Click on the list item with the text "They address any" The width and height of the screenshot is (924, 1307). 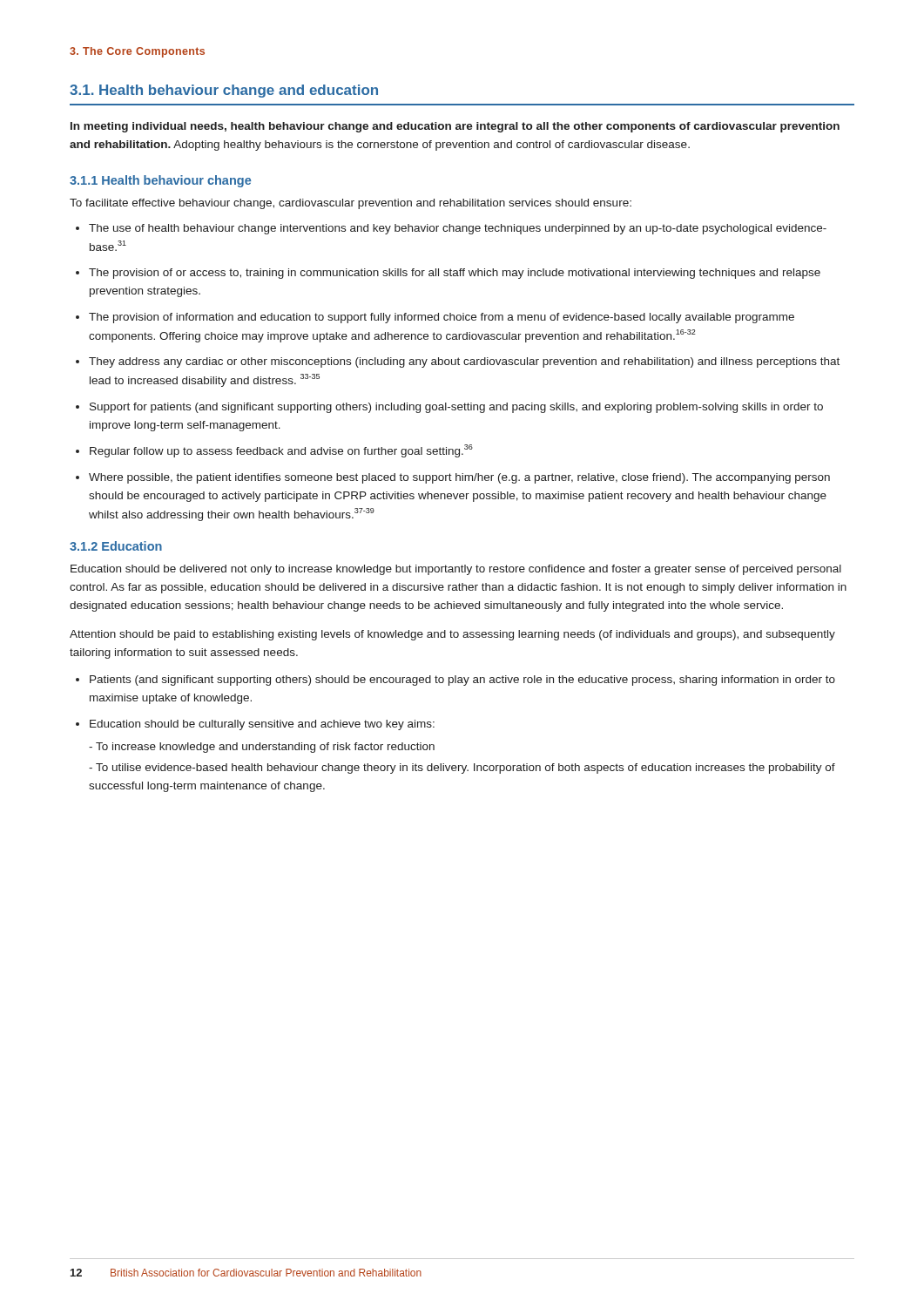click(464, 371)
